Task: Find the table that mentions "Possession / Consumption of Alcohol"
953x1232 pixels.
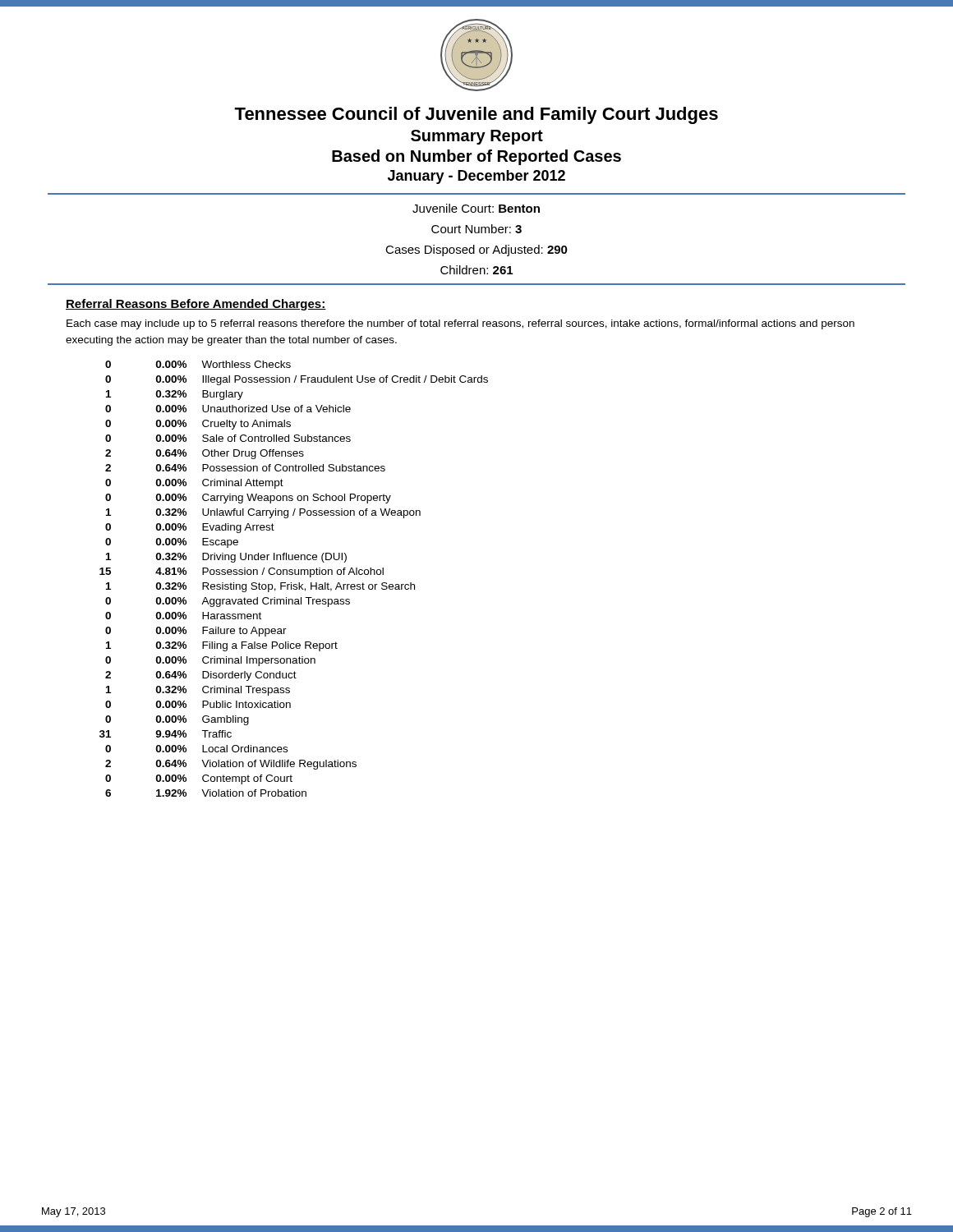Action: (x=476, y=579)
